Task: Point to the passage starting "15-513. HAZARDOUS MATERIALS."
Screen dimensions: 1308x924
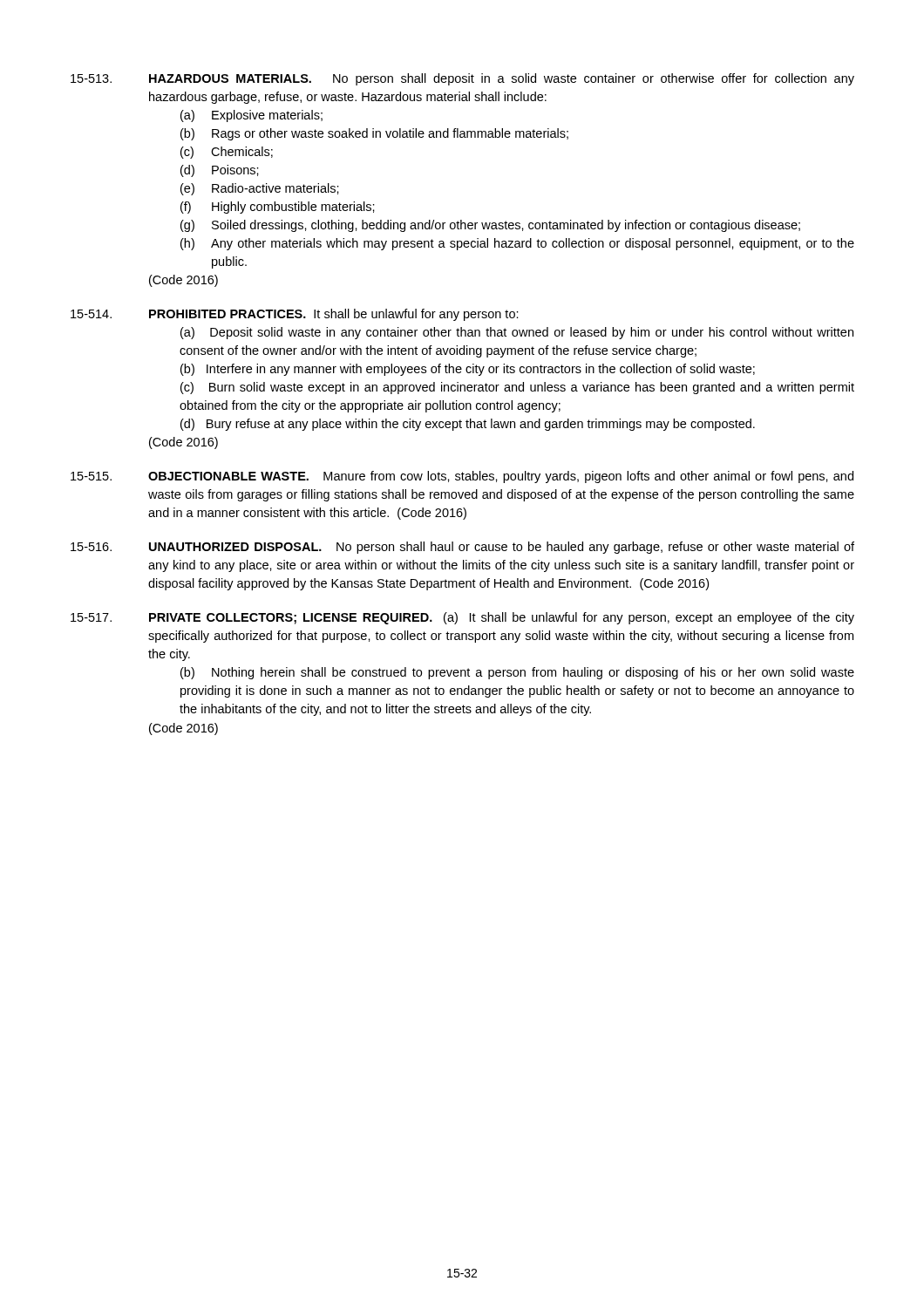Action: (x=462, y=79)
